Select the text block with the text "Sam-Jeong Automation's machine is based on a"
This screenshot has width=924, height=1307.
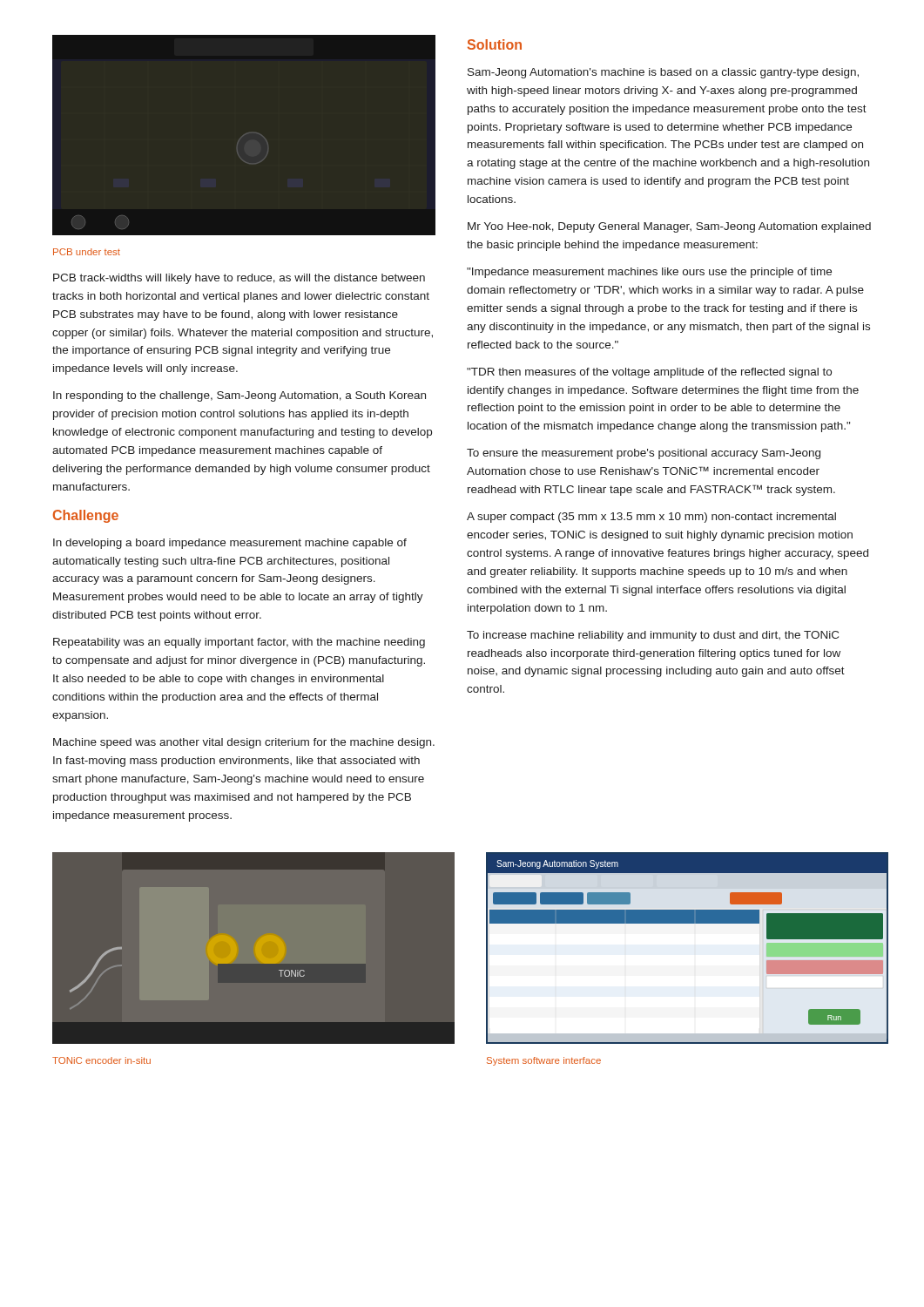click(x=669, y=381)
